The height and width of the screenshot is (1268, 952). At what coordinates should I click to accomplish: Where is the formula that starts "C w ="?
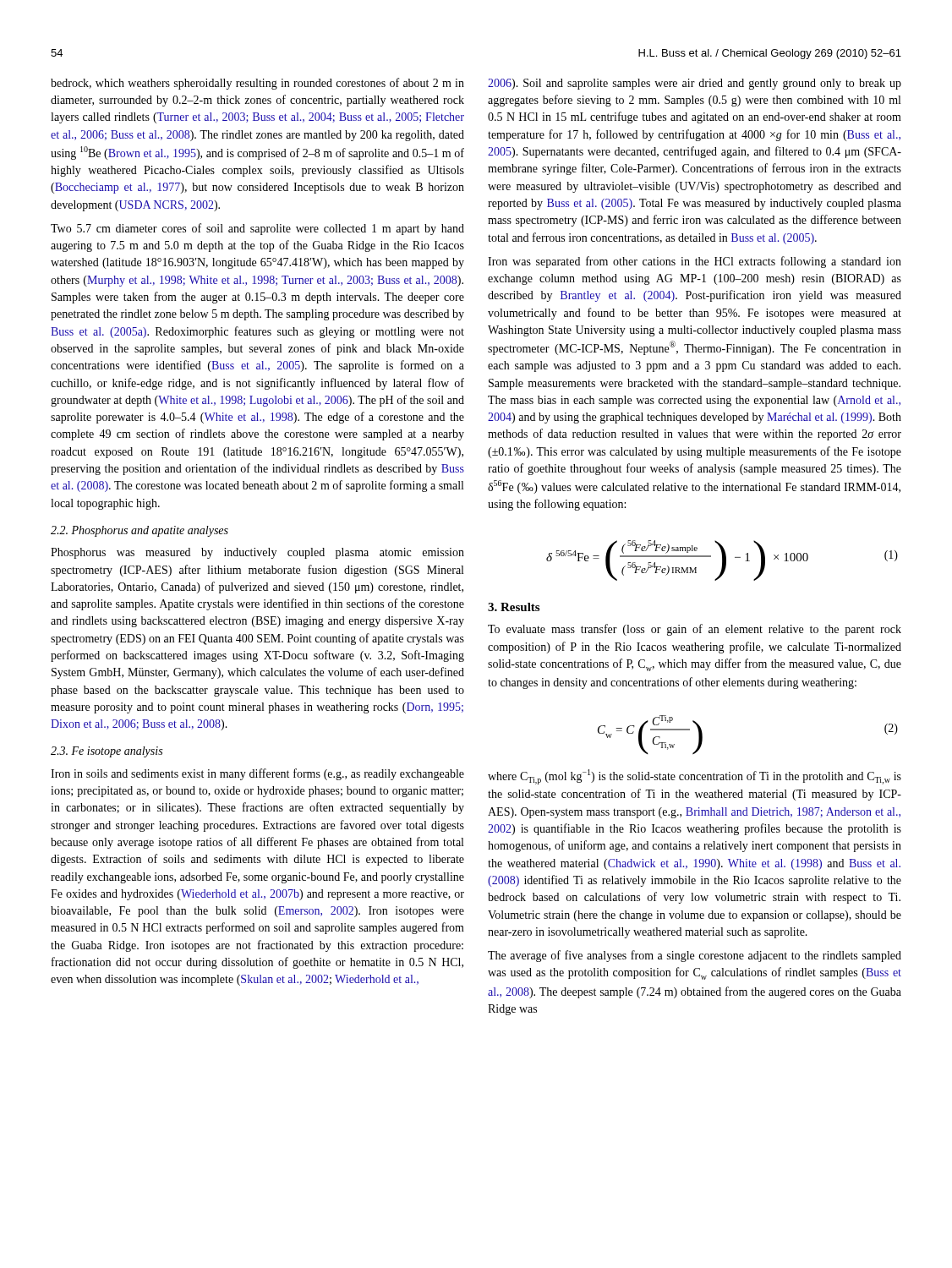695,729
